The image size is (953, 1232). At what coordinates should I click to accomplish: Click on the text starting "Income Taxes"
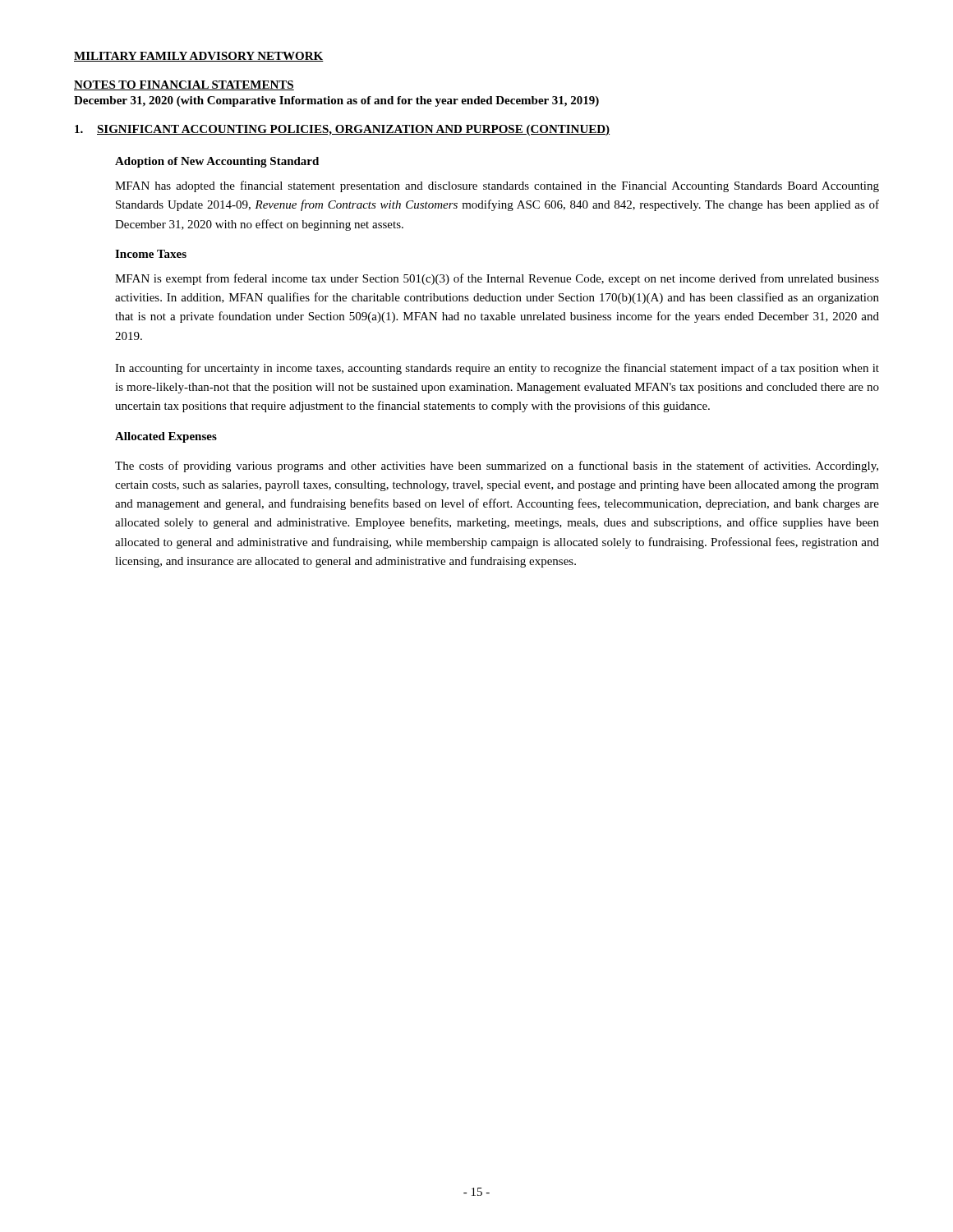click(x=151, y=254)
